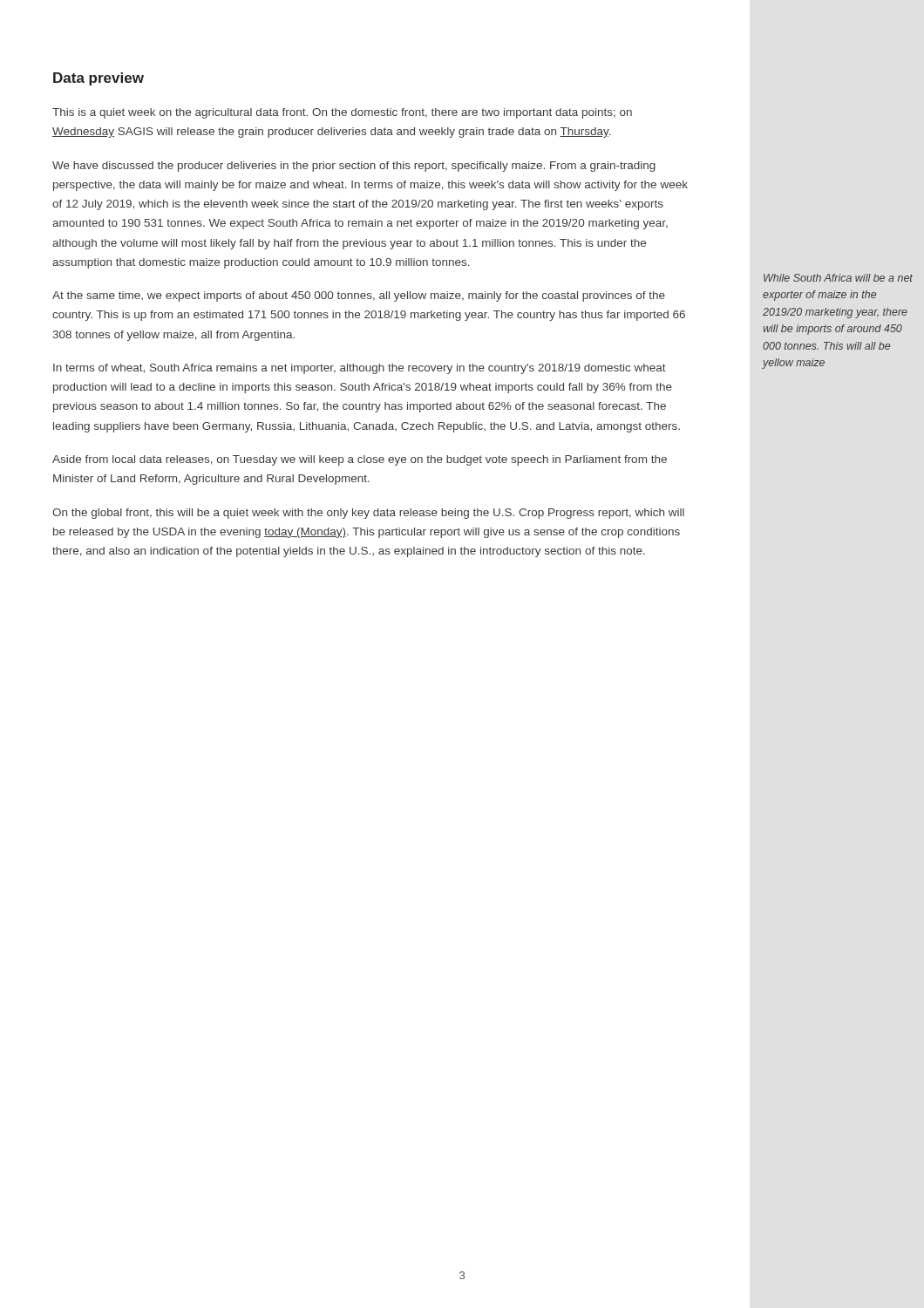
Task: Locate the text block containing "In terms of wheat, South Africa remains"
Action: click(x=367, y=397)
